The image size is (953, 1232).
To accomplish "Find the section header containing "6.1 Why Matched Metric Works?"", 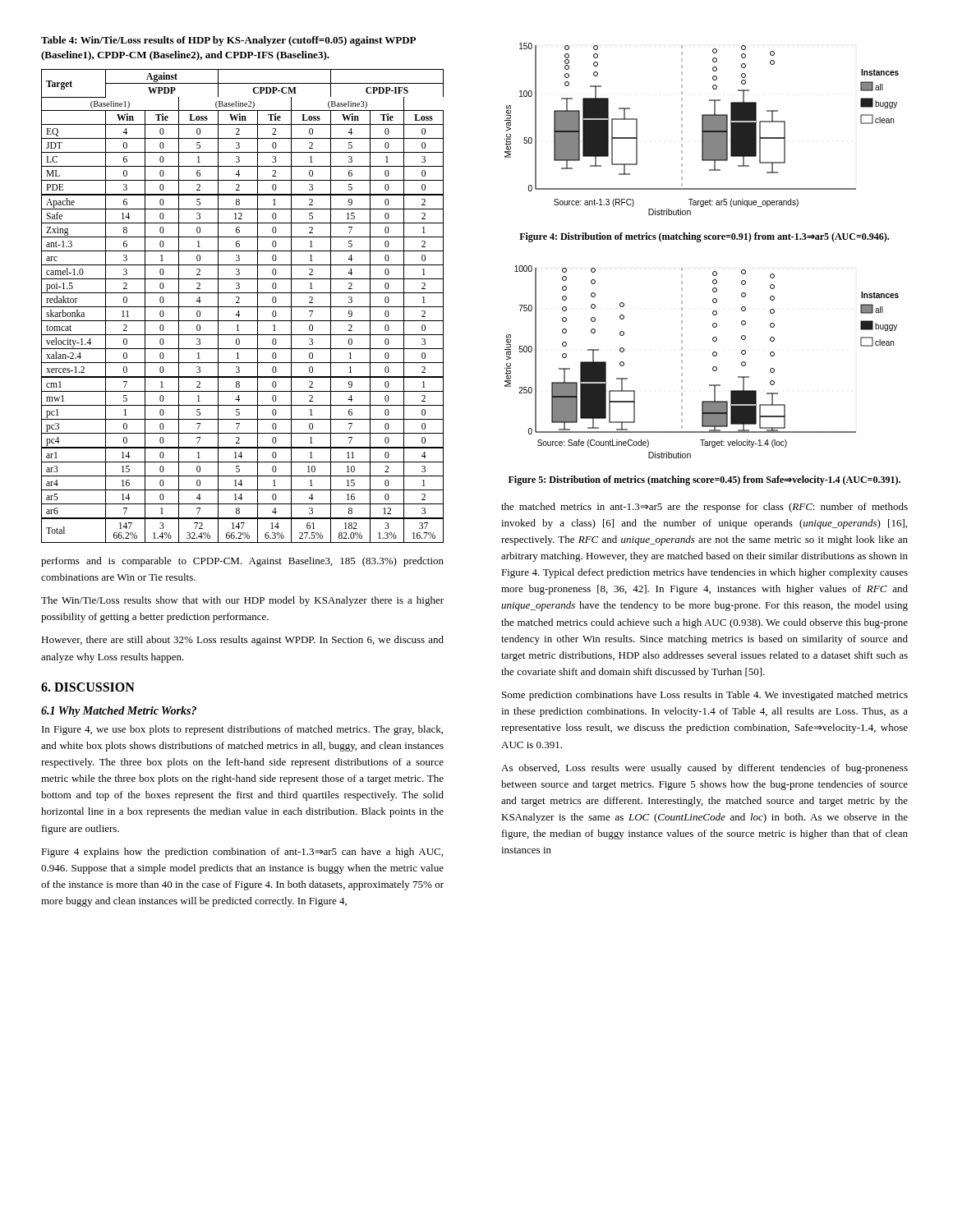I will pyautogui.click(x=119, y=711).
